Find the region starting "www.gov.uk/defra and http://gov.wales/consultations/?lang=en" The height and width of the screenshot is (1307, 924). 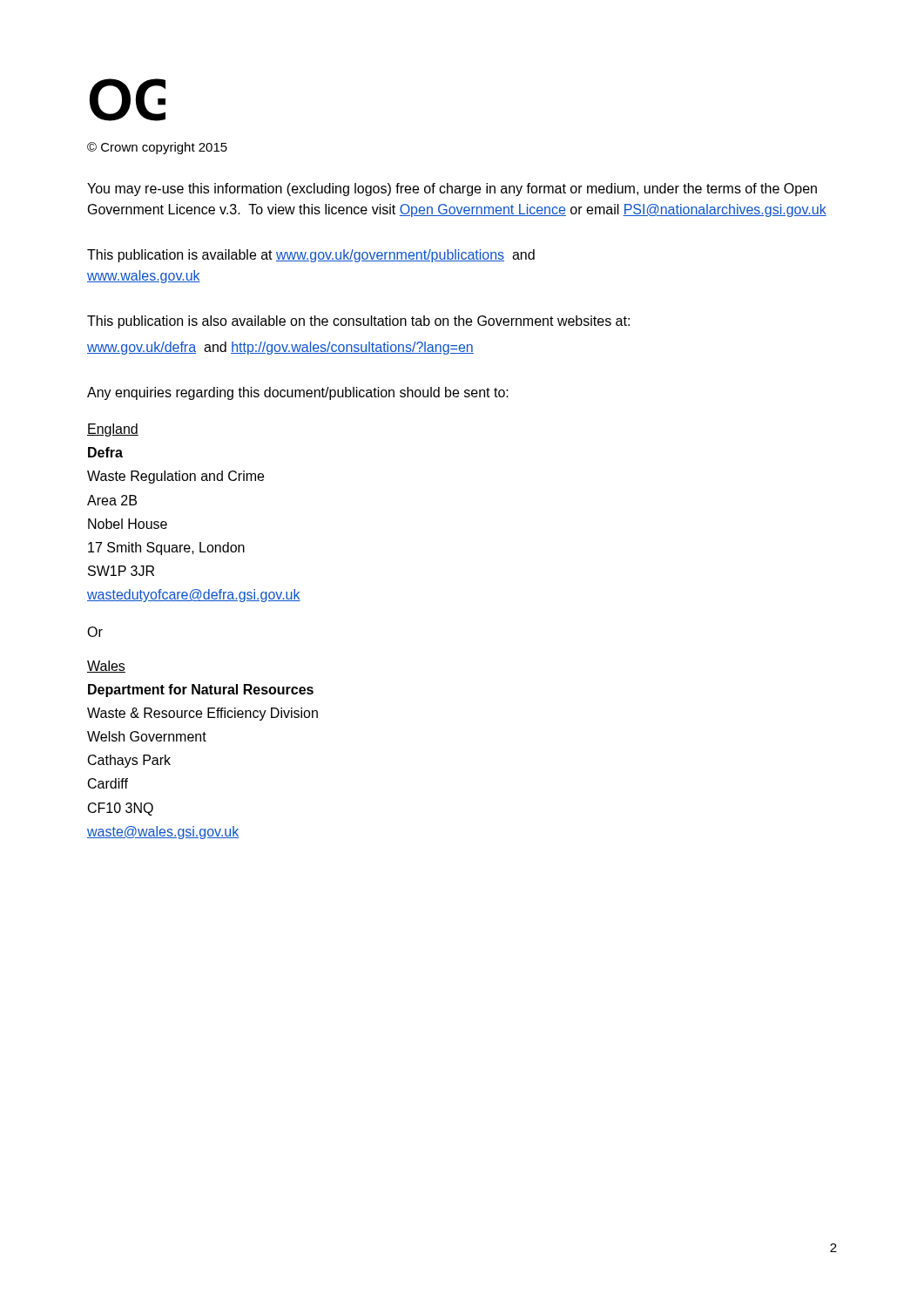pos(280,347)
